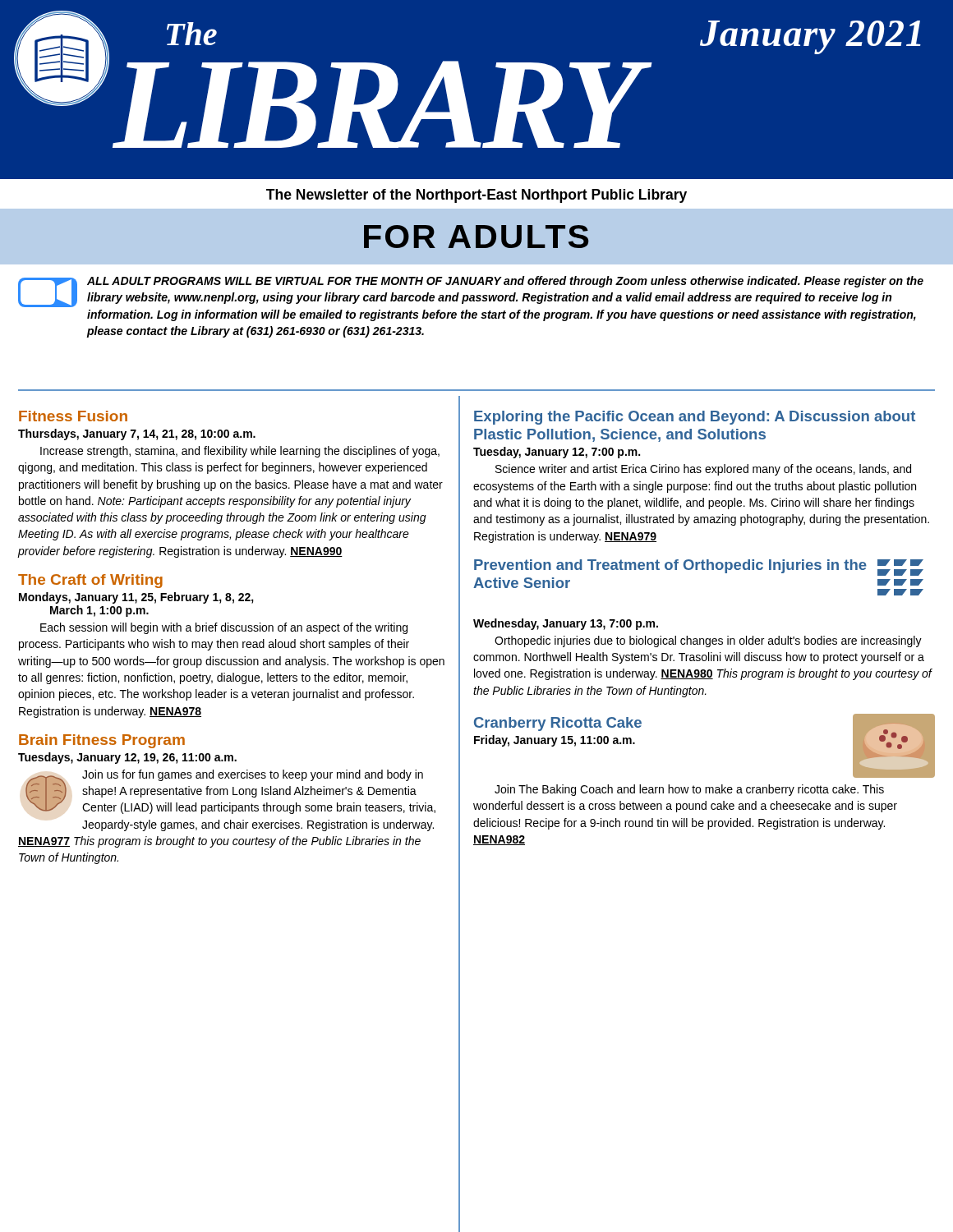
Task: Locate the text containing "Wednesday, January 13, 7:00 p.m."
Action: (x=566, y=623)
